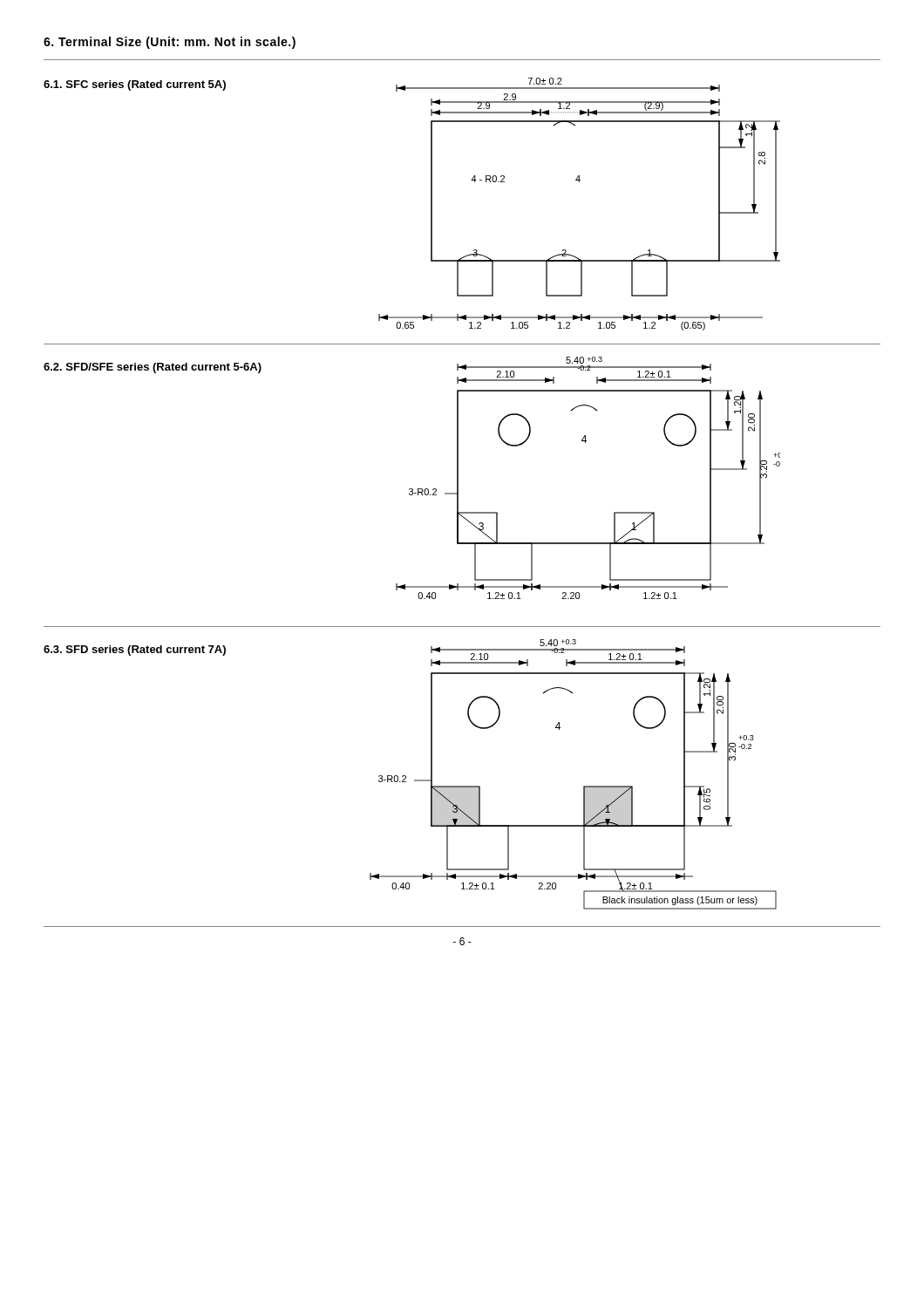The image size is (924, 1308).
Task: Select the passage starting "2. SFD/SFE series (Rated current 5-6A)"
Action: pyautogui.click(x=153, y=367)
